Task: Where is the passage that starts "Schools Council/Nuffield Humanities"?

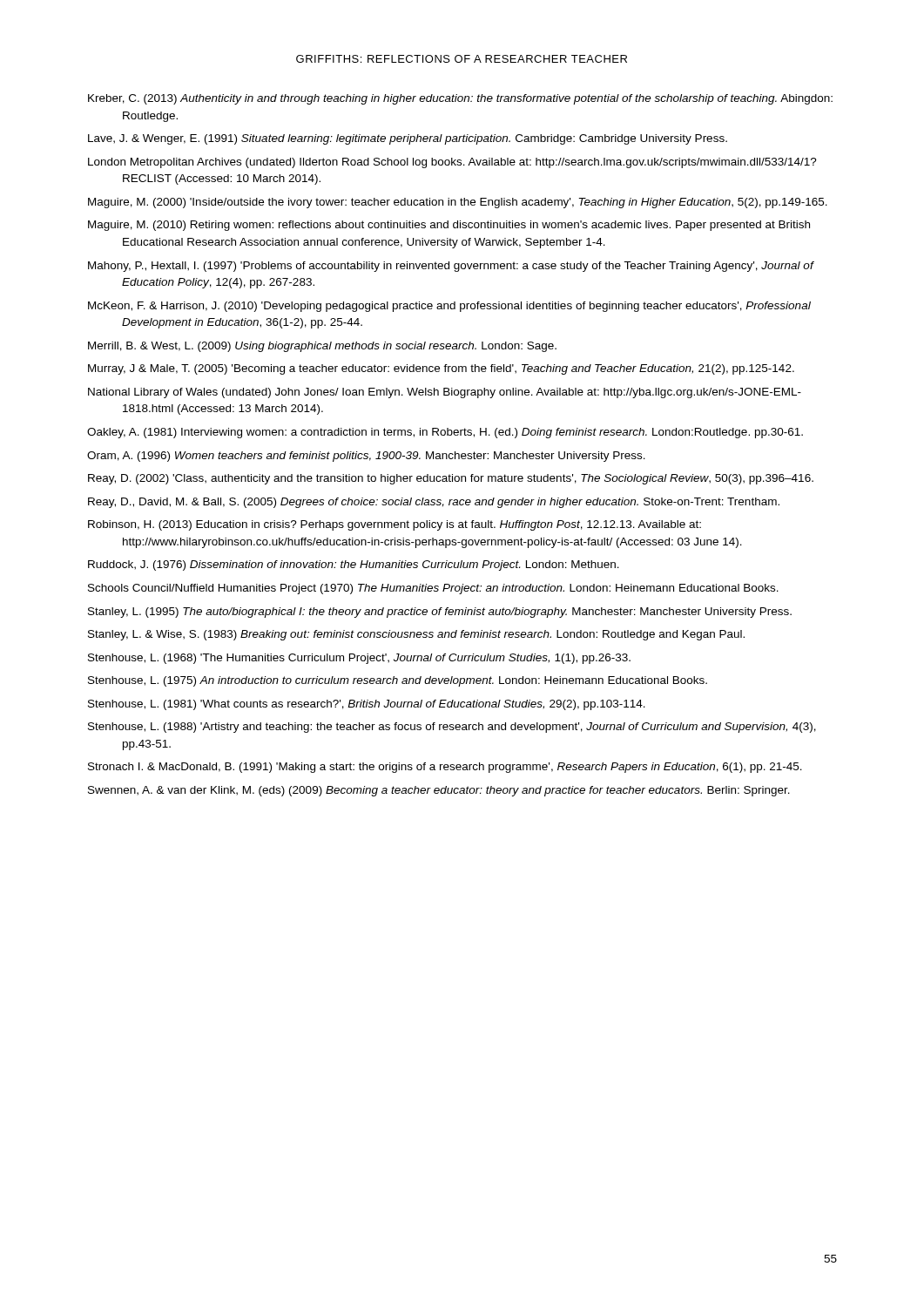Action: click(433, 588)
